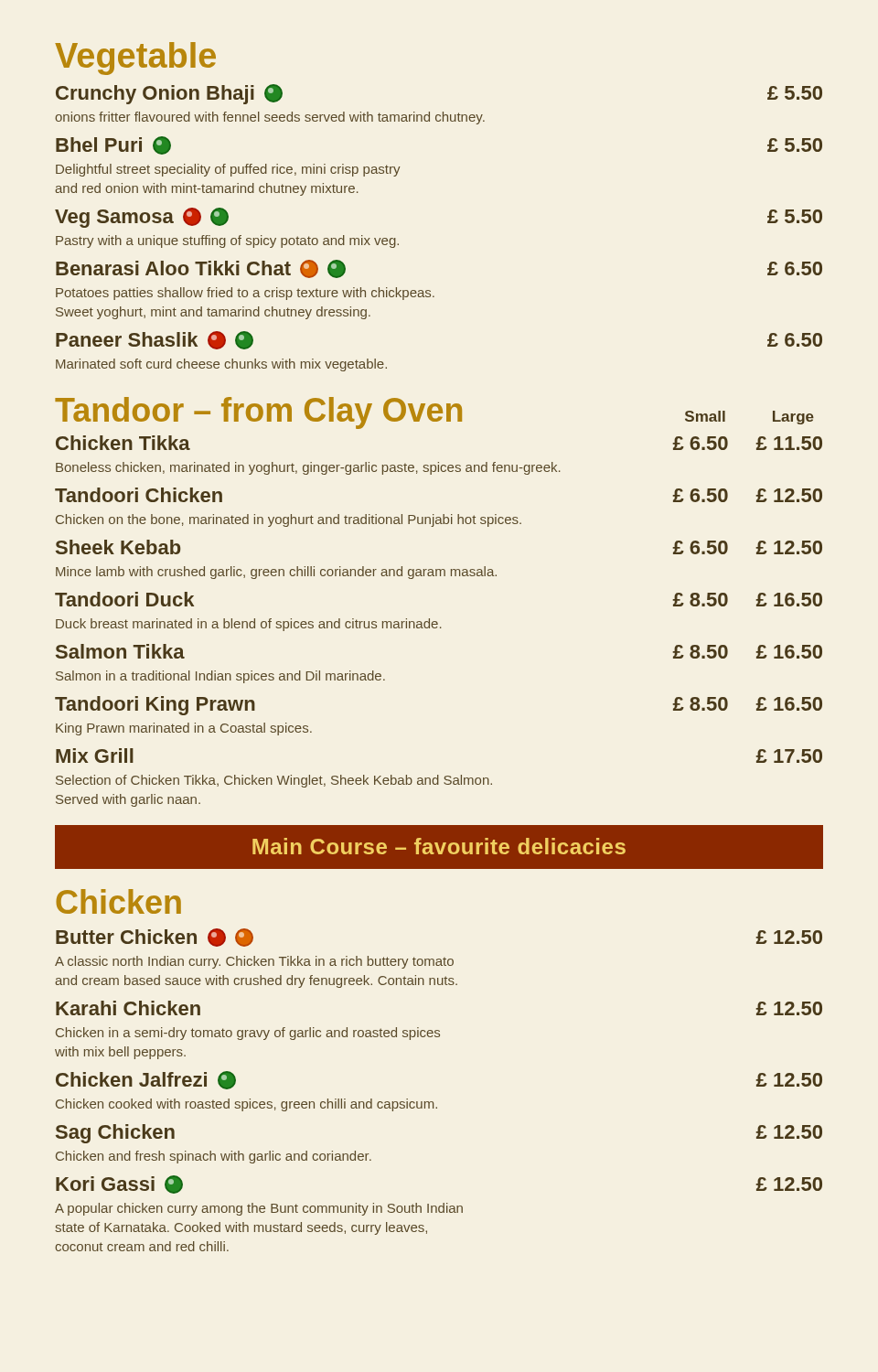Select the section header that says "Main Course – favourite delicacies"
The width and height of the screenshot is (878, 1372).
[439, 847]
